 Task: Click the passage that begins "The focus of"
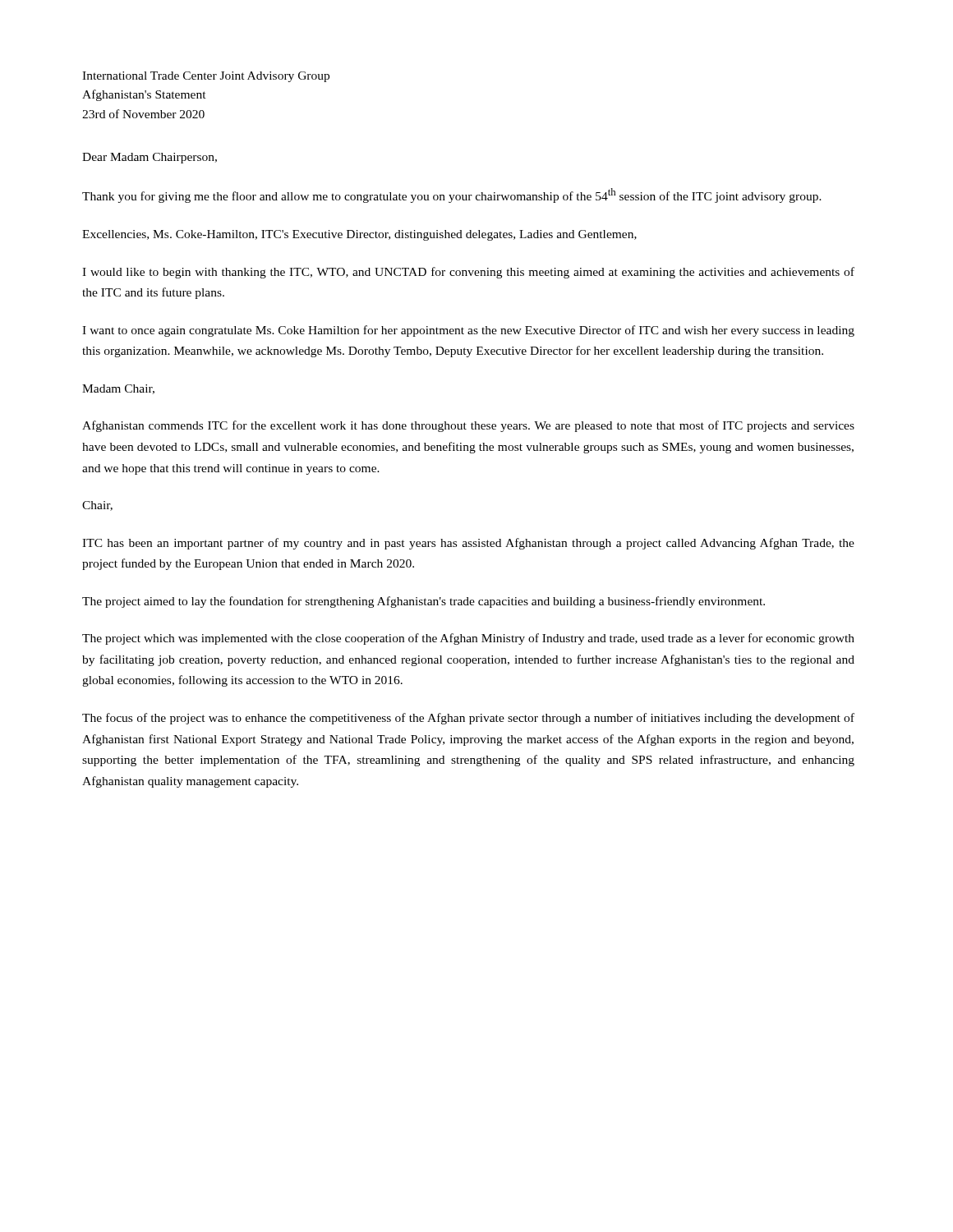click(468, 749)
